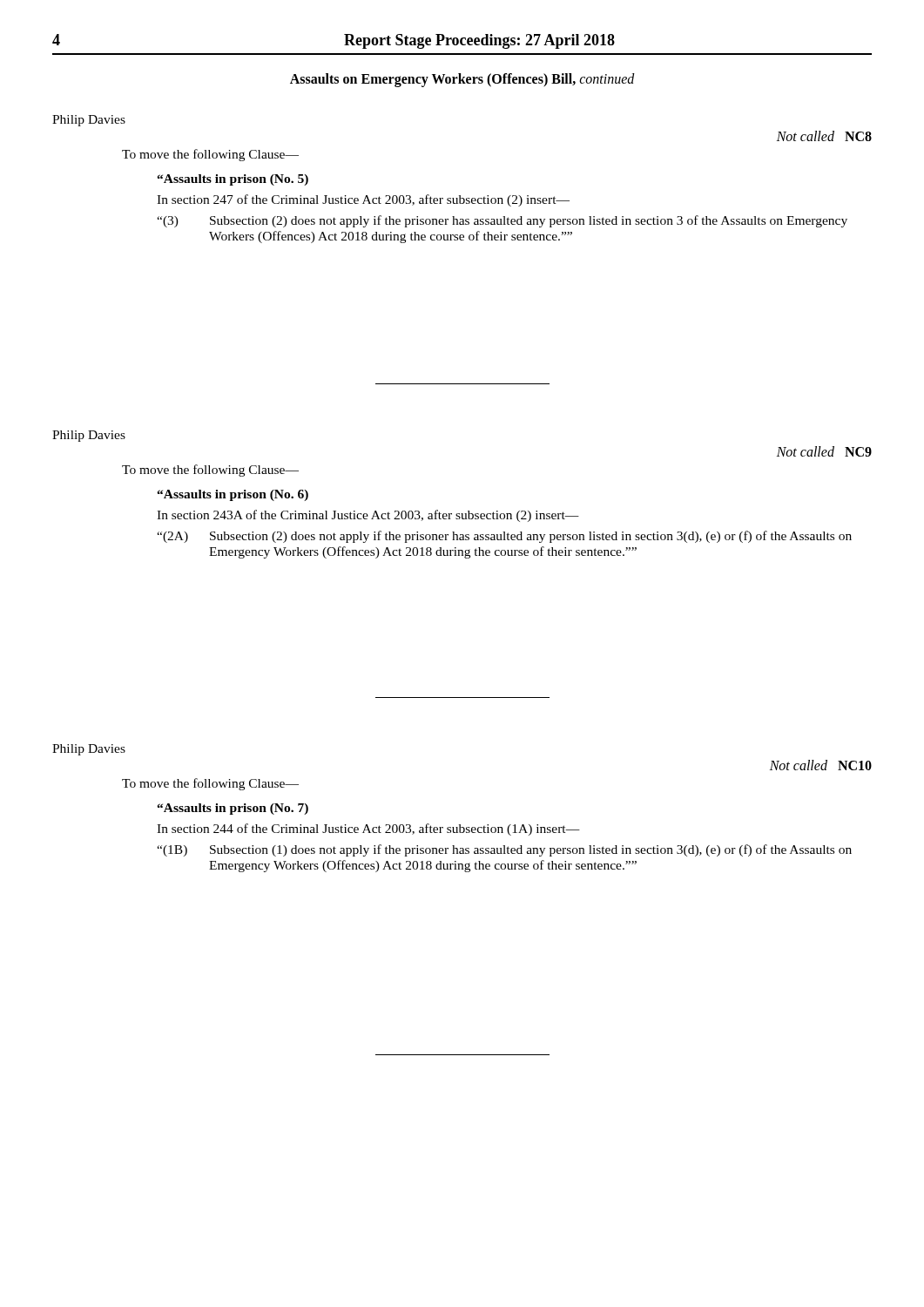Where does it say "“Assaults in prison (No. 5)"?
924x1307 pixels.
(233, 178)
